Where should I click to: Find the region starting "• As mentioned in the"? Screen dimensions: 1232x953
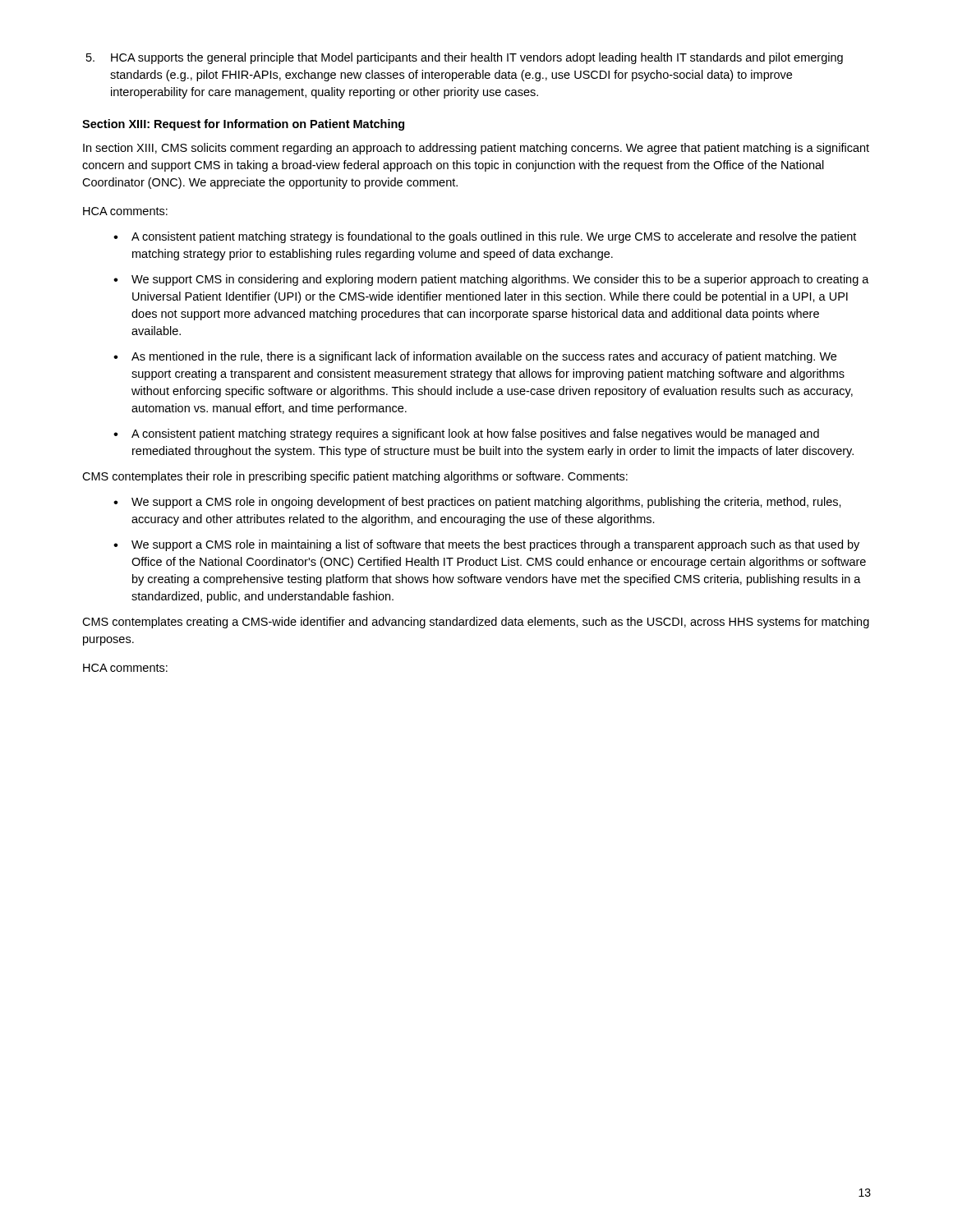pos(492,383)
